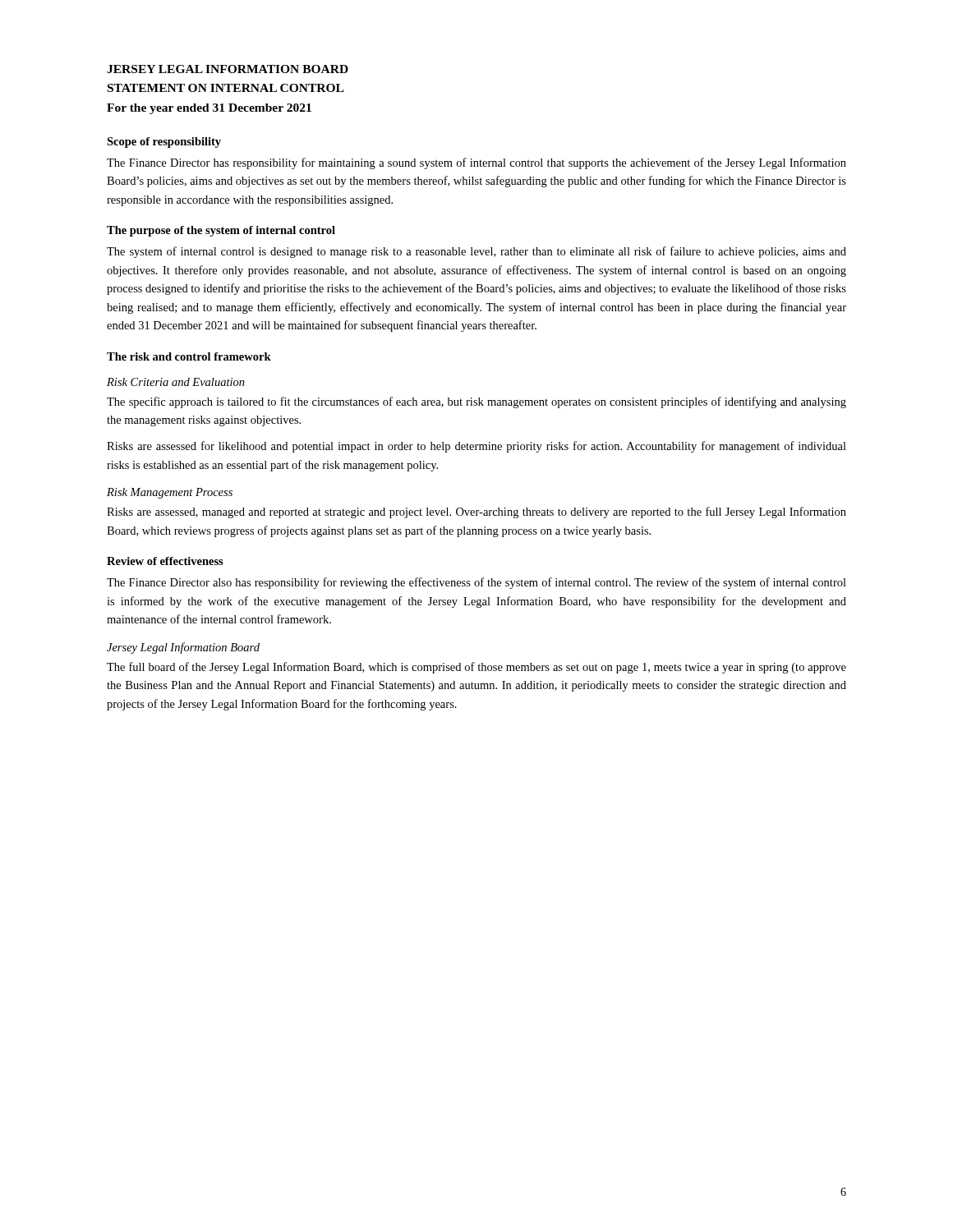Image resolution: width=953 pixels, height=1232 pixels.
Task: Locate the text starting "Scope of responsibility"
Action: [164, 141]
